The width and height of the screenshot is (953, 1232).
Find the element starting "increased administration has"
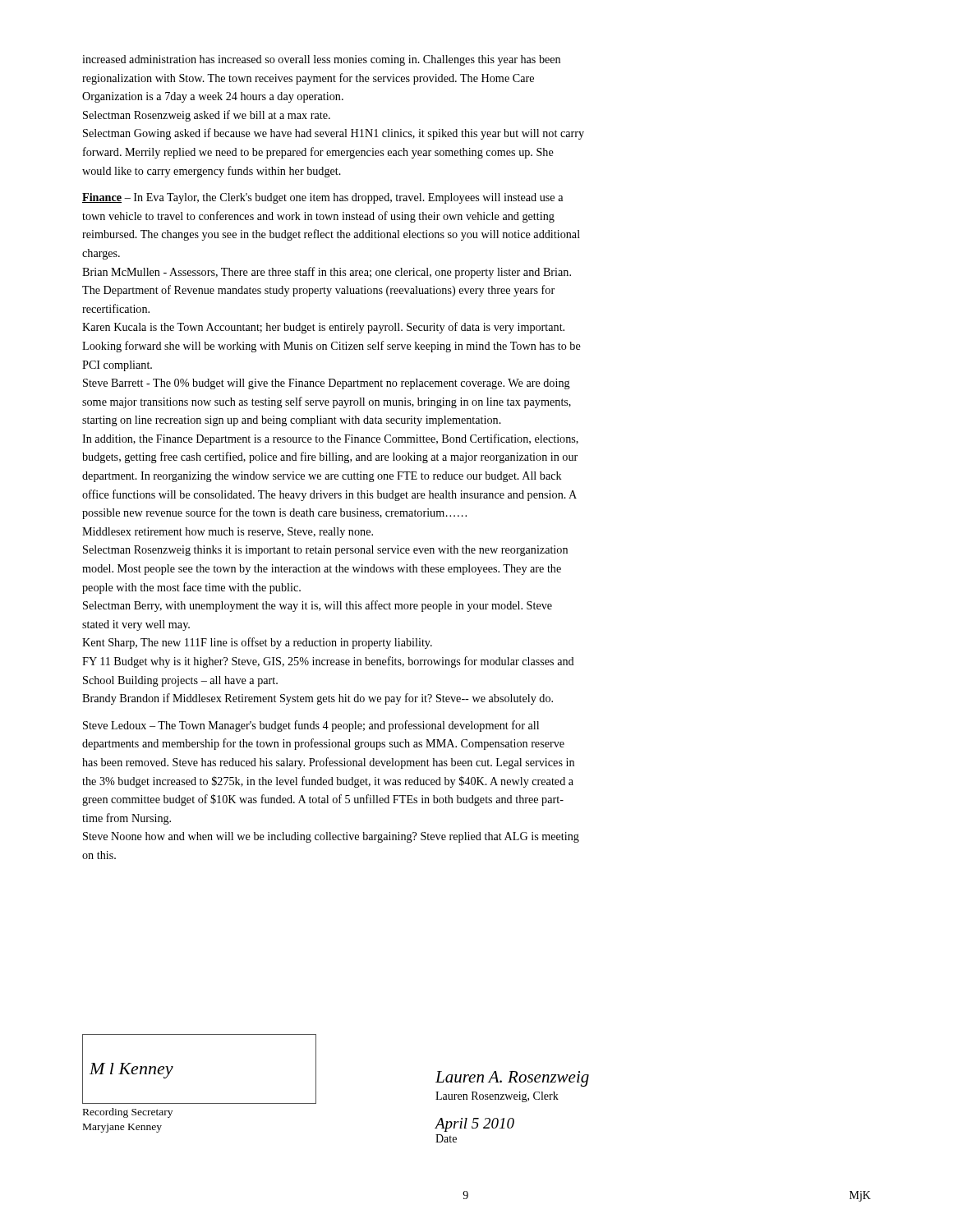tap(321, 60)
